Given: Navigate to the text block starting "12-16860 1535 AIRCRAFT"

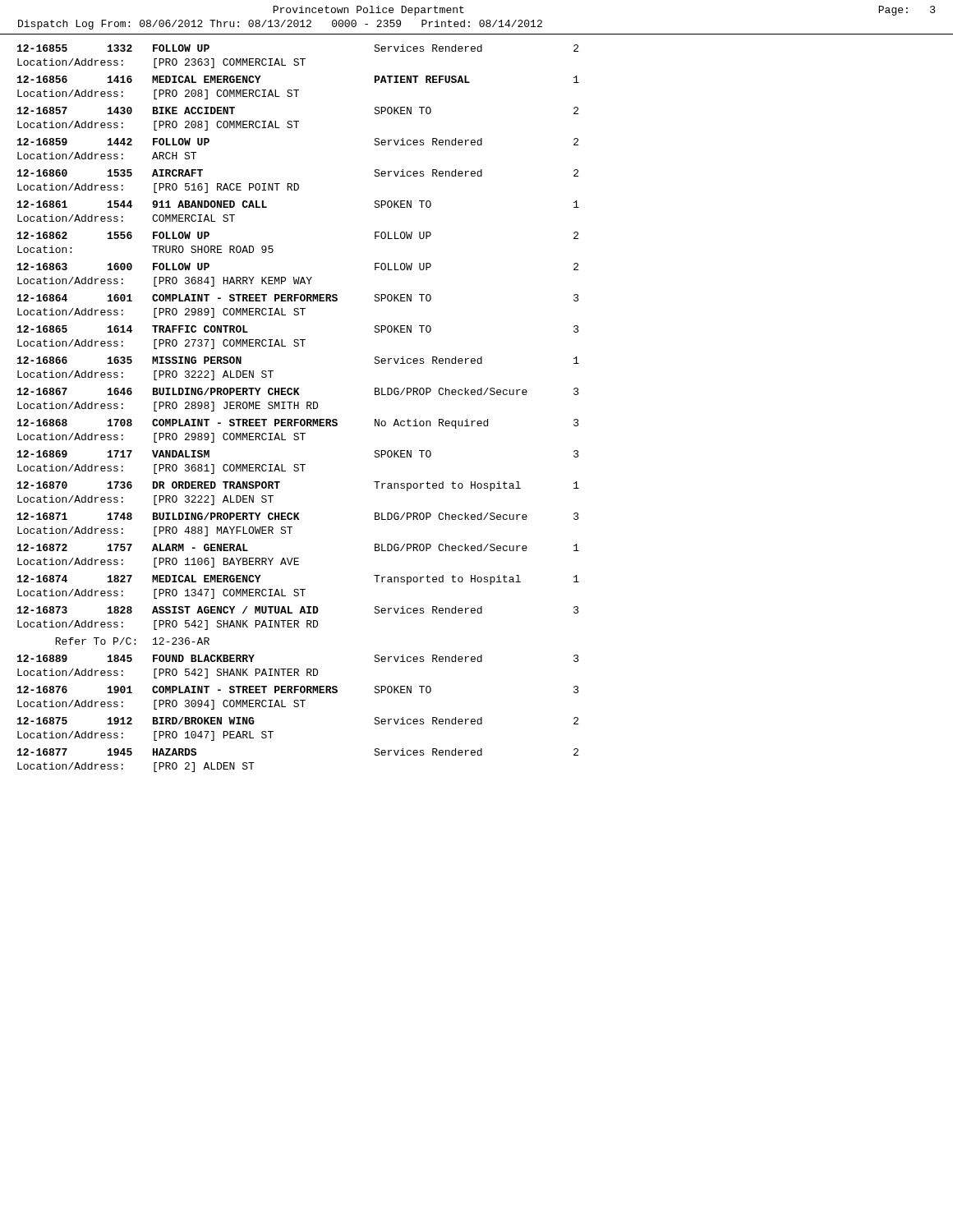Looking at the screenshot, I should 476,181.
